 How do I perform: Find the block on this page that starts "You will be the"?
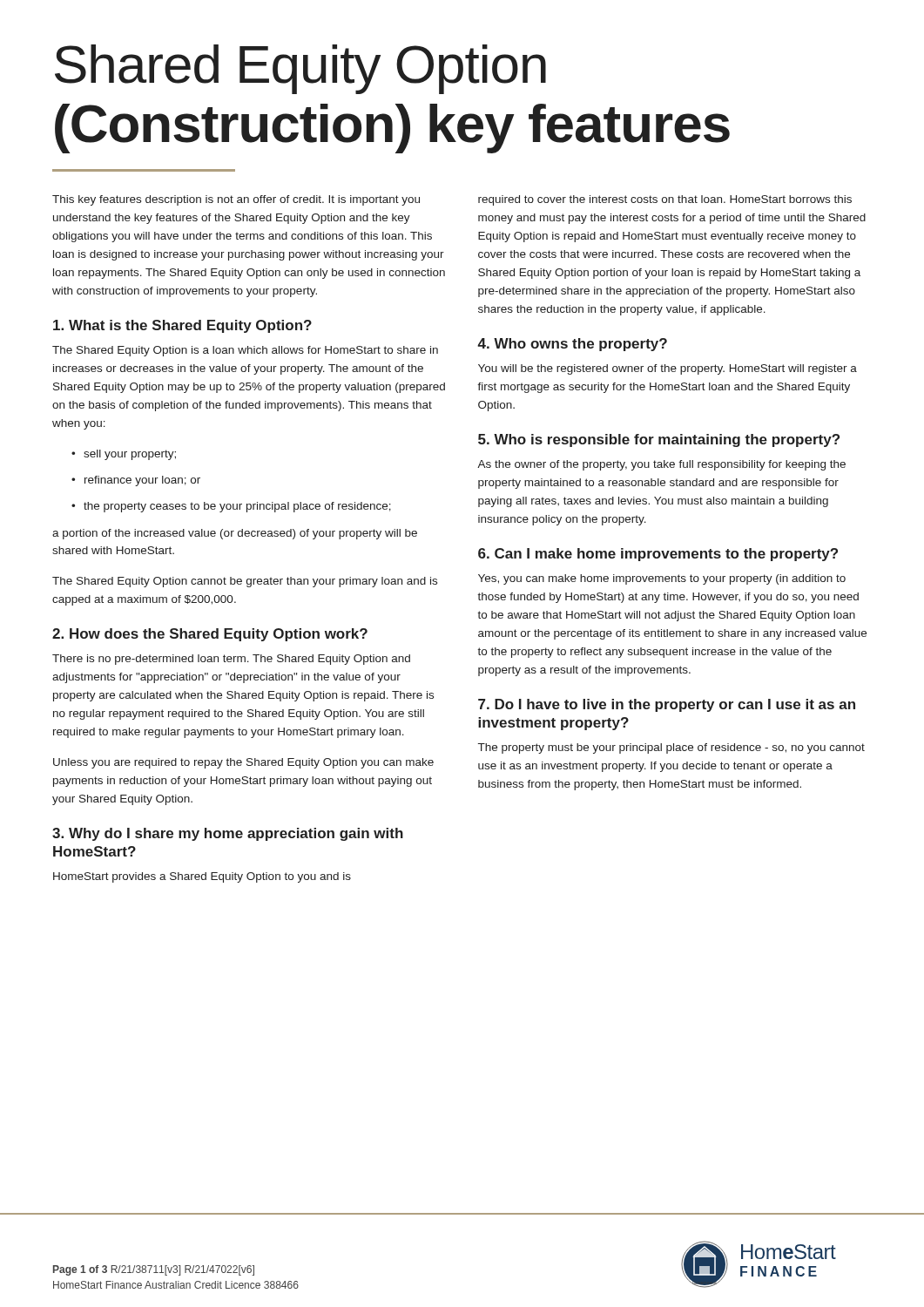[x=675, y=387]
